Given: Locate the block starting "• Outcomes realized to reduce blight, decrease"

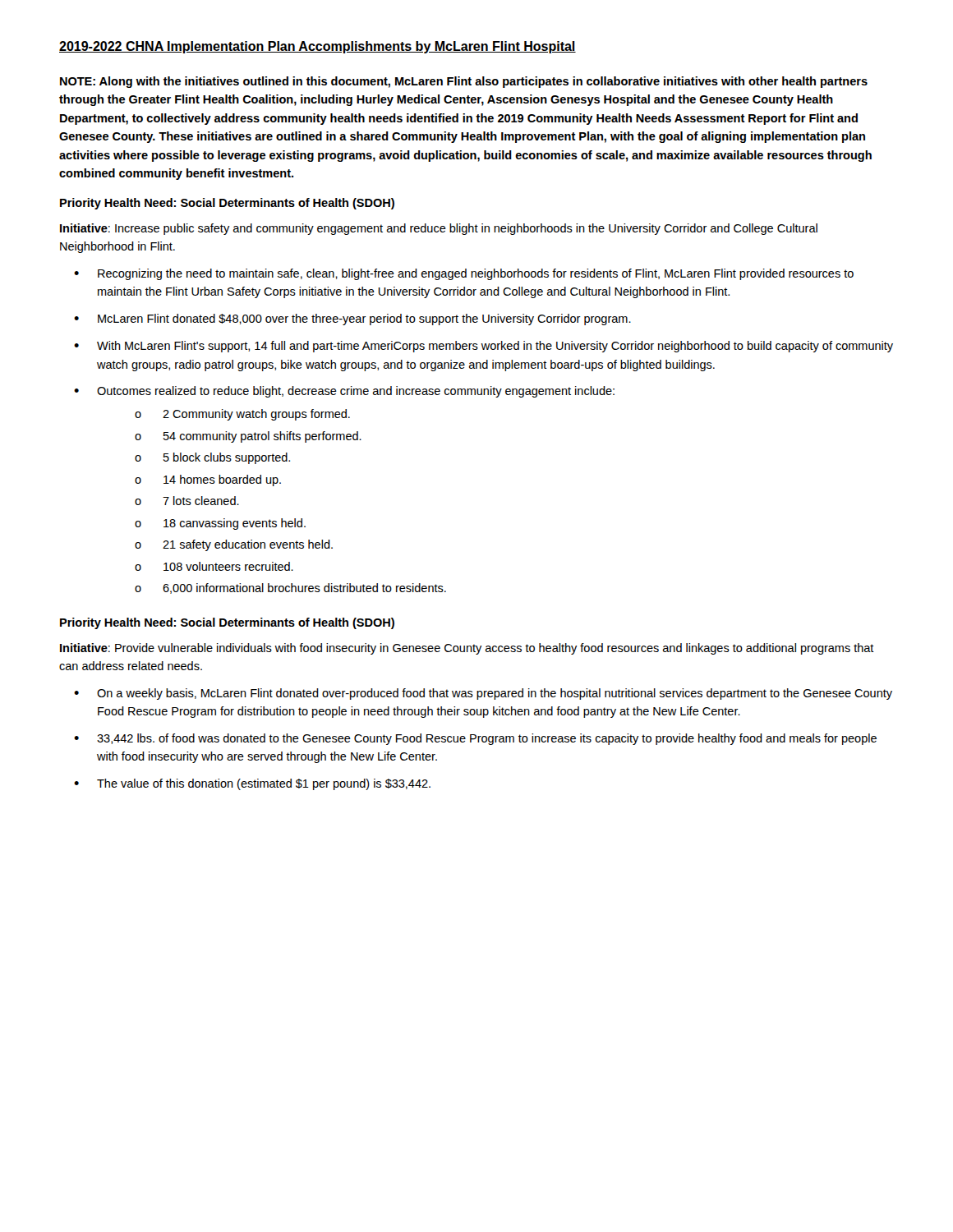Looking at the screenshot, I should tap(344, 392).
